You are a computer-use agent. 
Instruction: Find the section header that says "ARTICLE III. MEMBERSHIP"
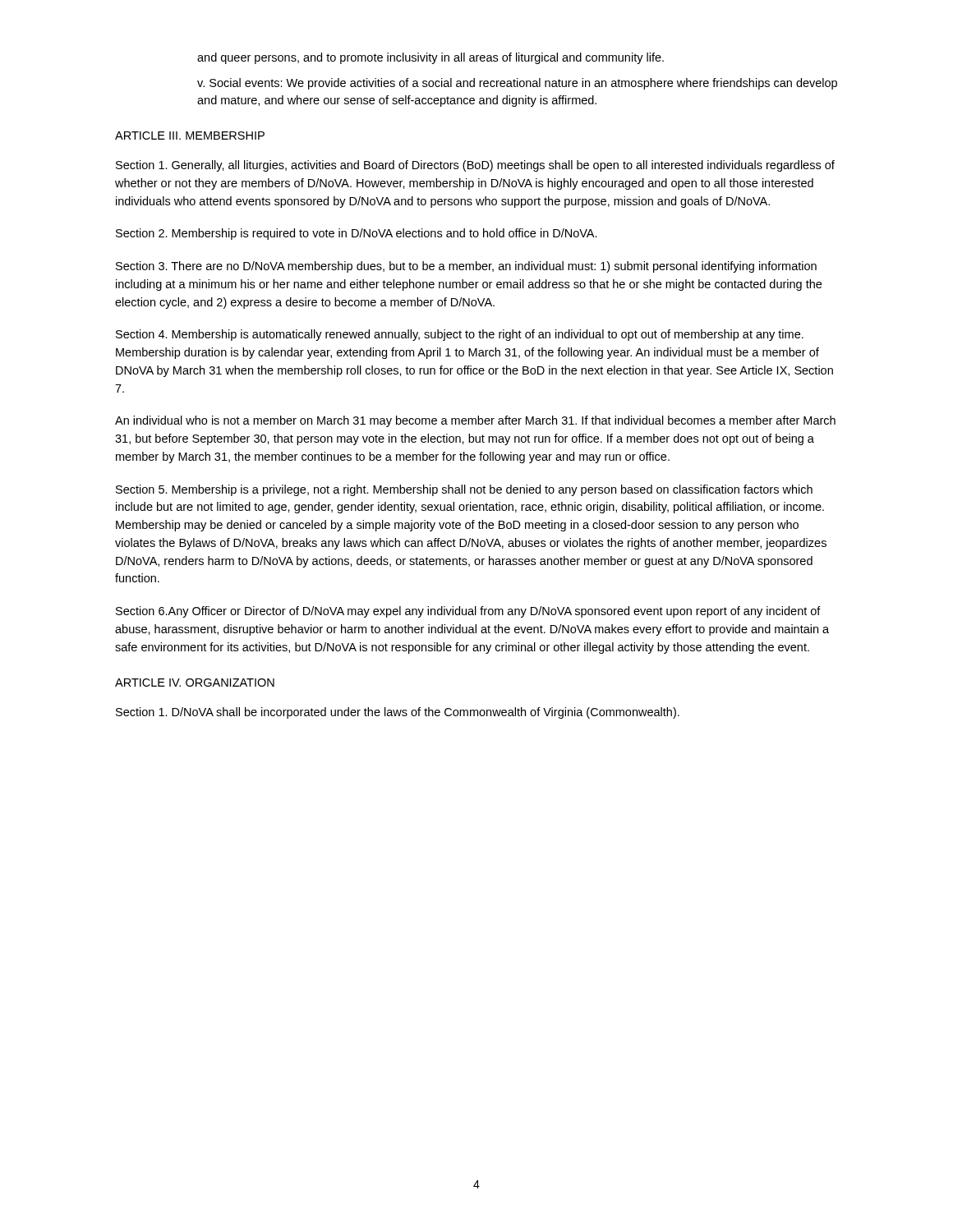coord(190,136)
